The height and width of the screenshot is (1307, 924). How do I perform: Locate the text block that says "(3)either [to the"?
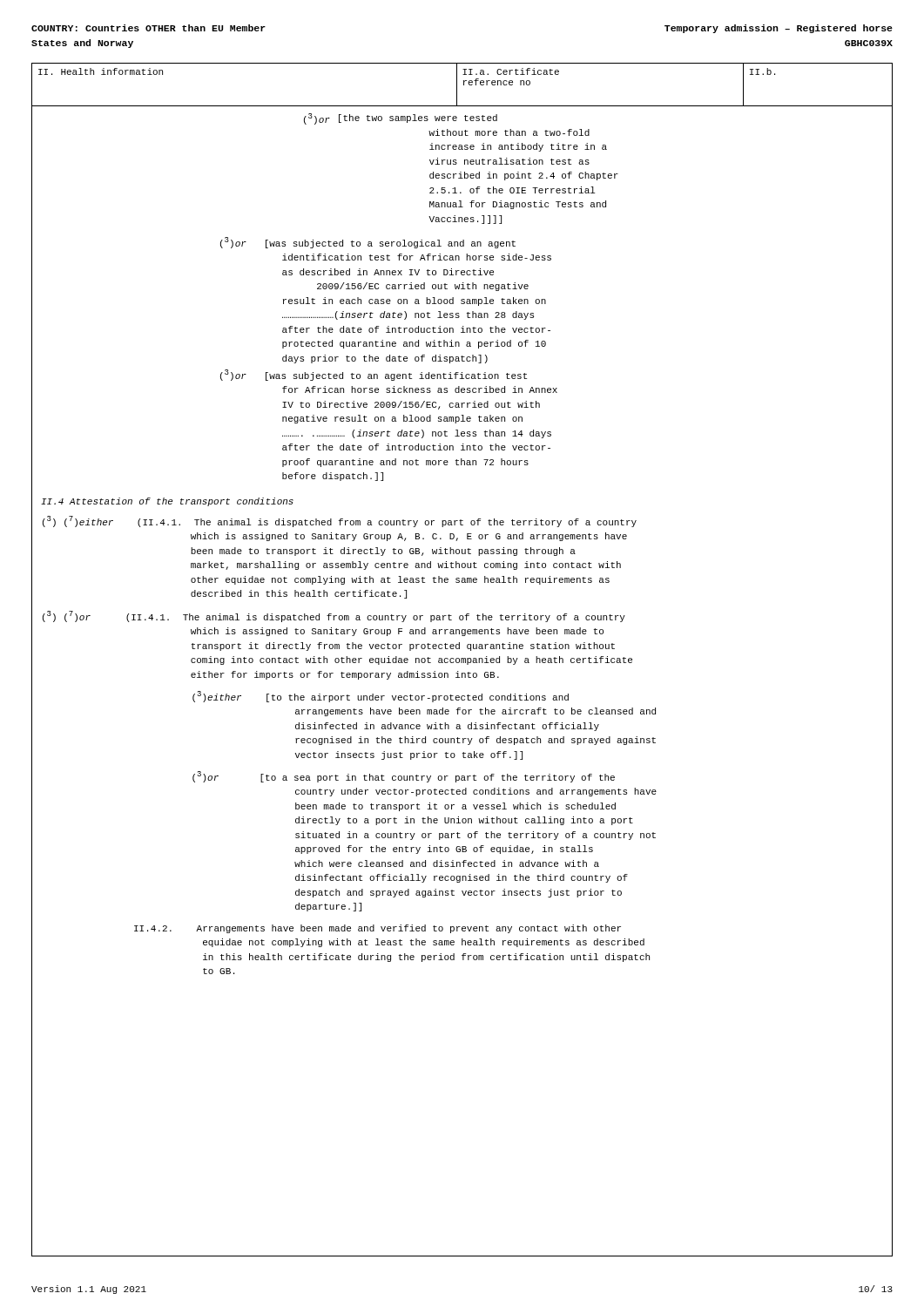[384, 725]
